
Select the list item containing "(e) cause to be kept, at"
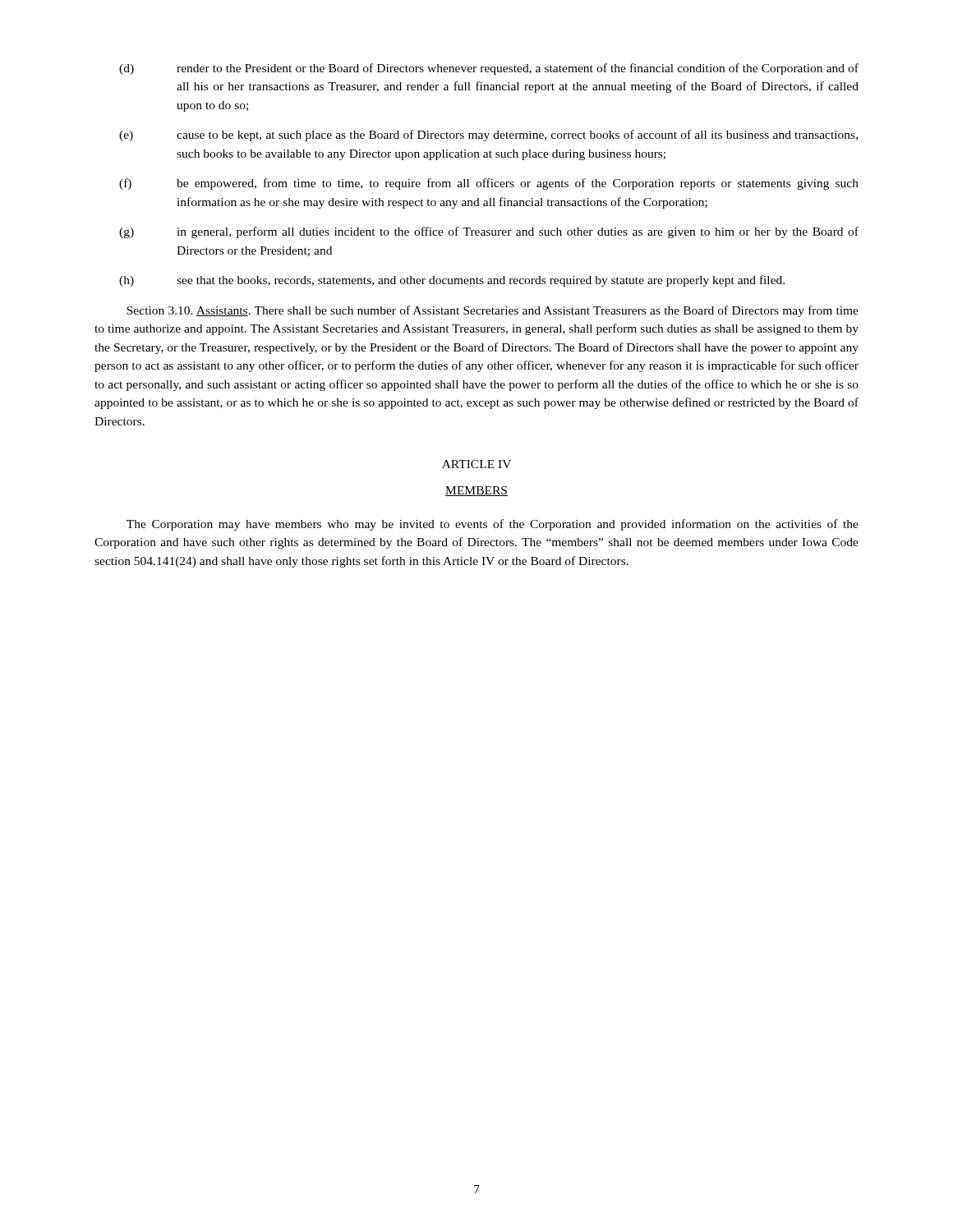click(x=476, y=144)
